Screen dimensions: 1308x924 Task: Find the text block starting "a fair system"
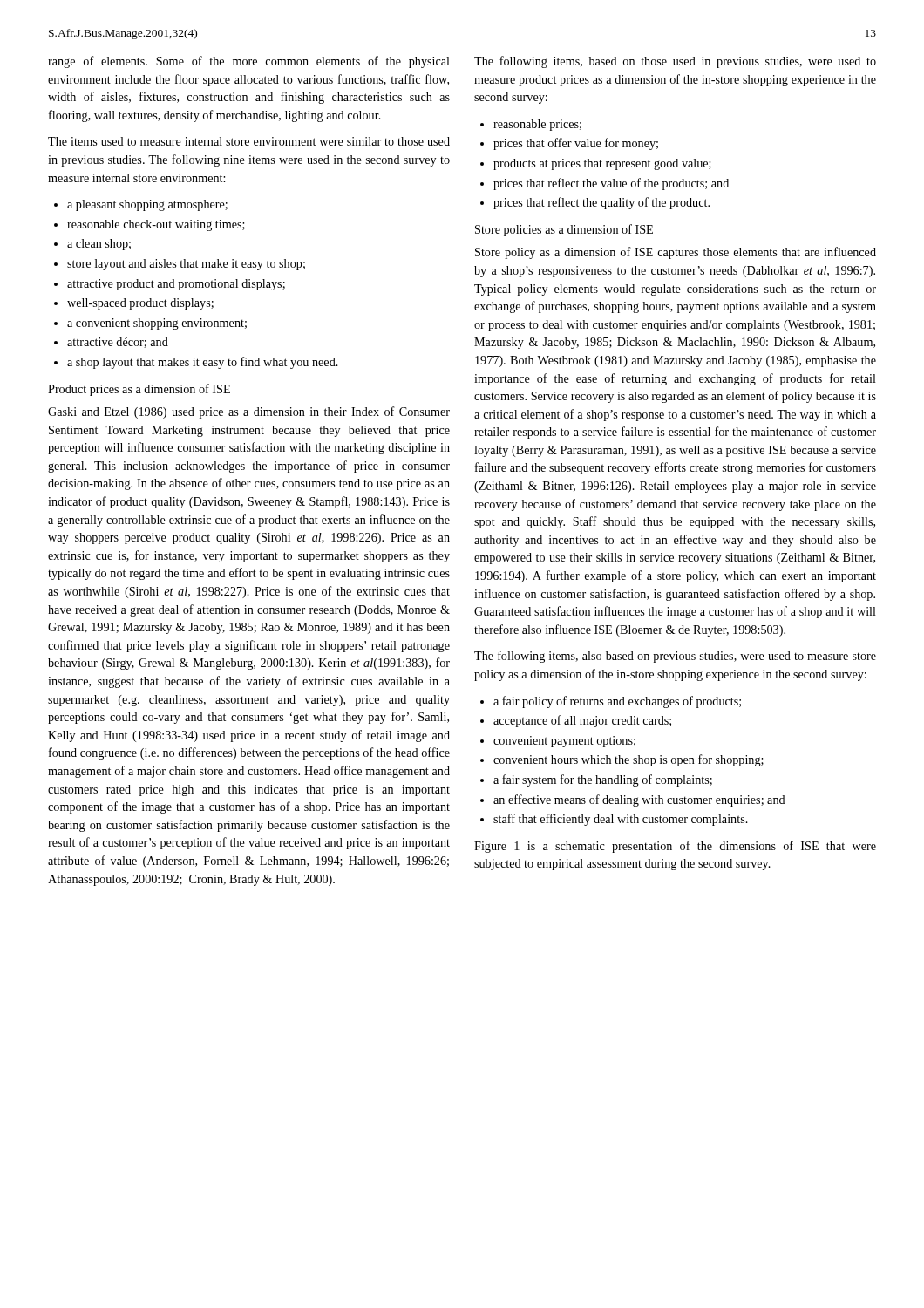[x=603, y=780]
